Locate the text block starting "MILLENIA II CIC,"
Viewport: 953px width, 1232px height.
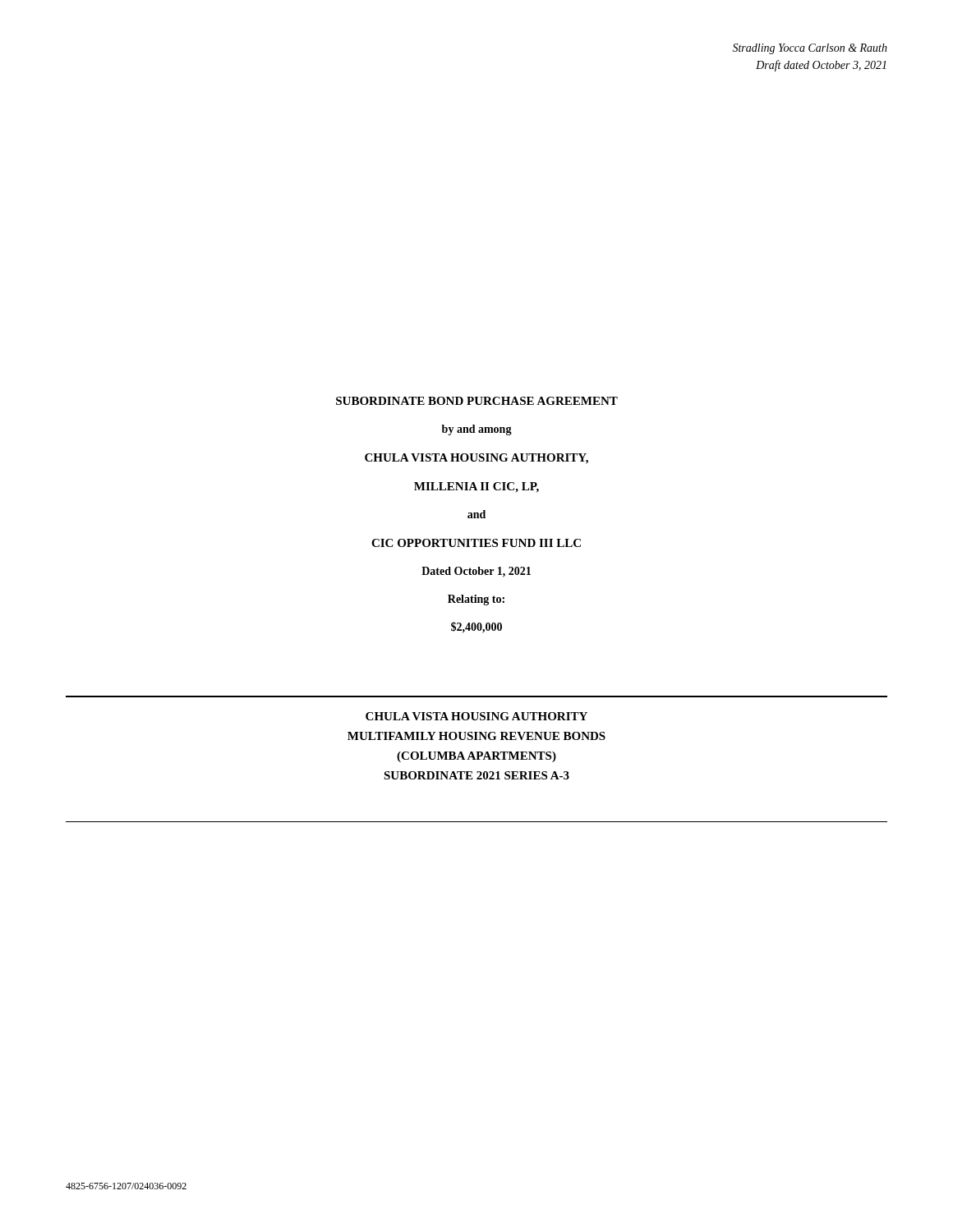(x=476, y=486)
